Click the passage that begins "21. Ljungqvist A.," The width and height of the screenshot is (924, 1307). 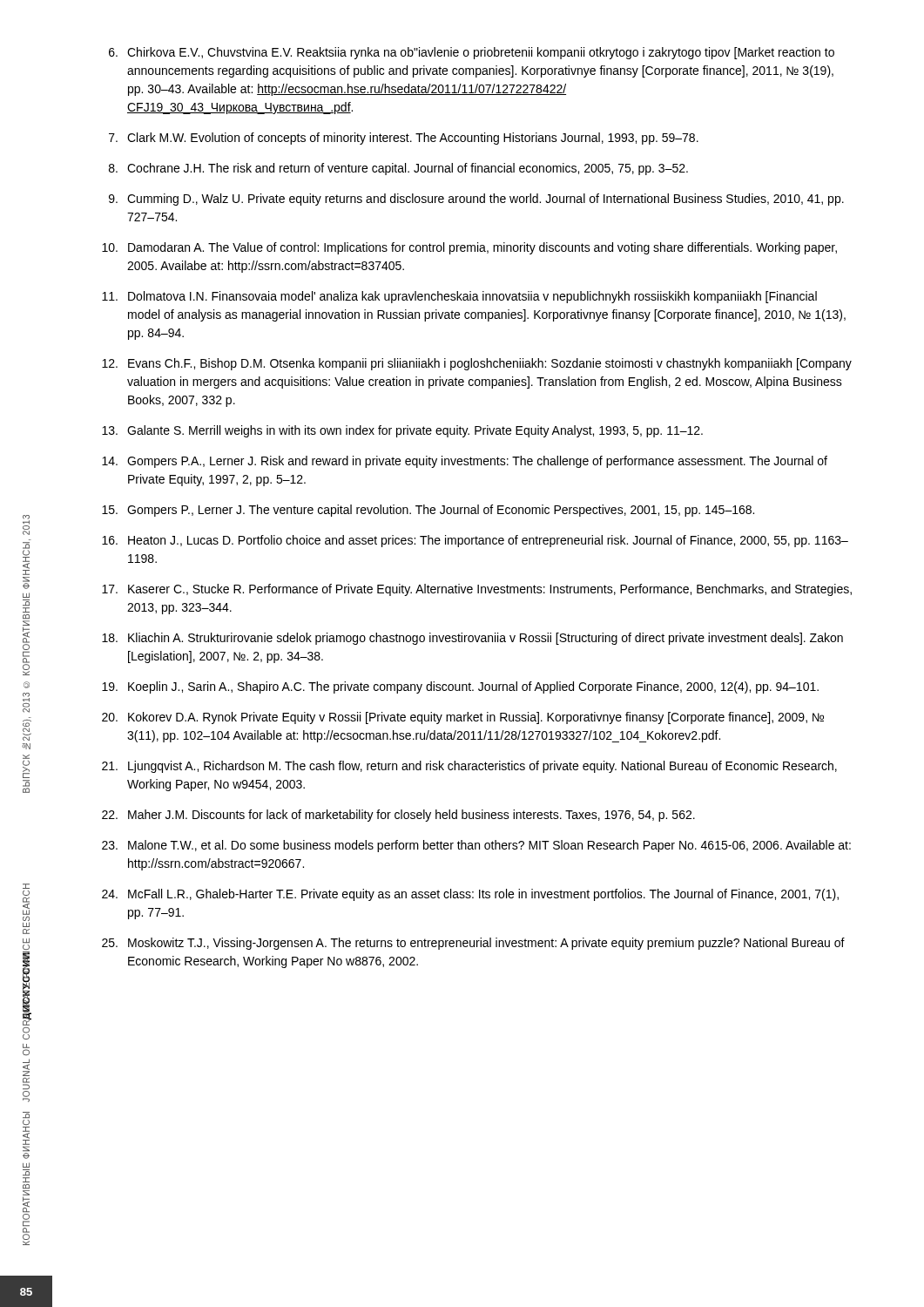point(470,775)
